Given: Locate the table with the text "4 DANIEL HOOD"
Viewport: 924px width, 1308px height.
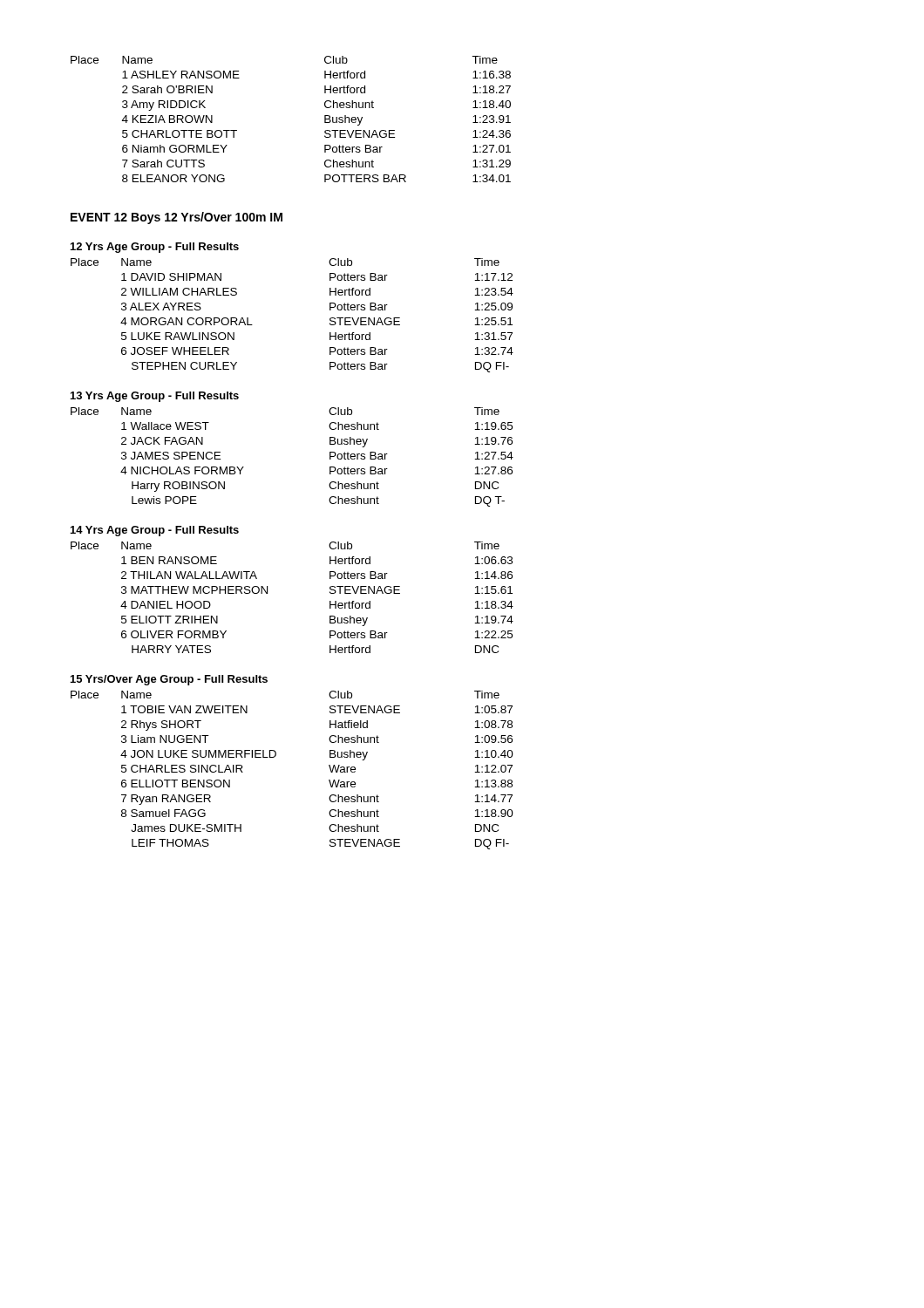Looking at the screenshot, I should [462, 597].
